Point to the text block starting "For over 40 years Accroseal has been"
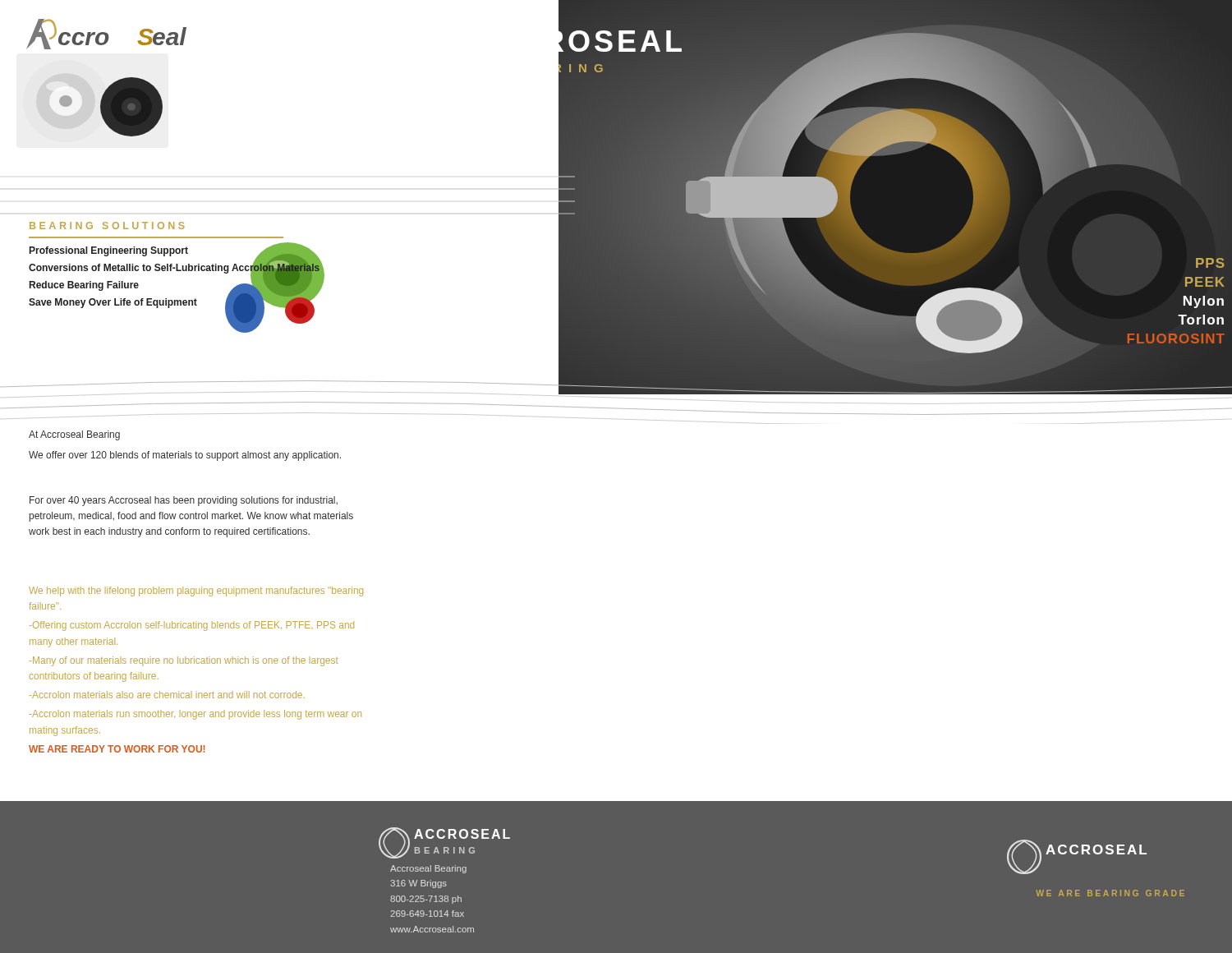The height and width of the screenshot is (953, 1232). point(201,517)
